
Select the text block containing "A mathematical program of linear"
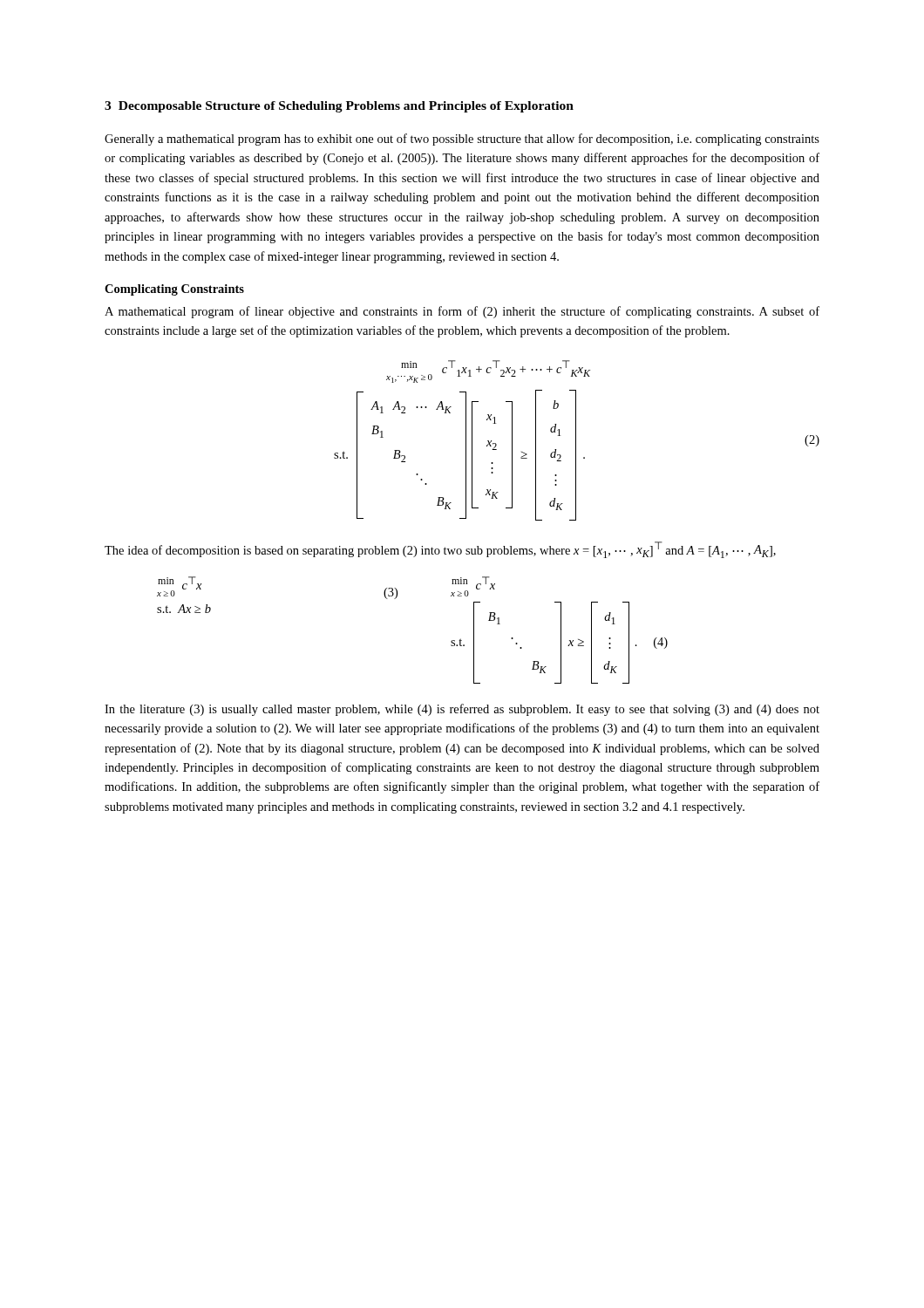coord(462,321)
